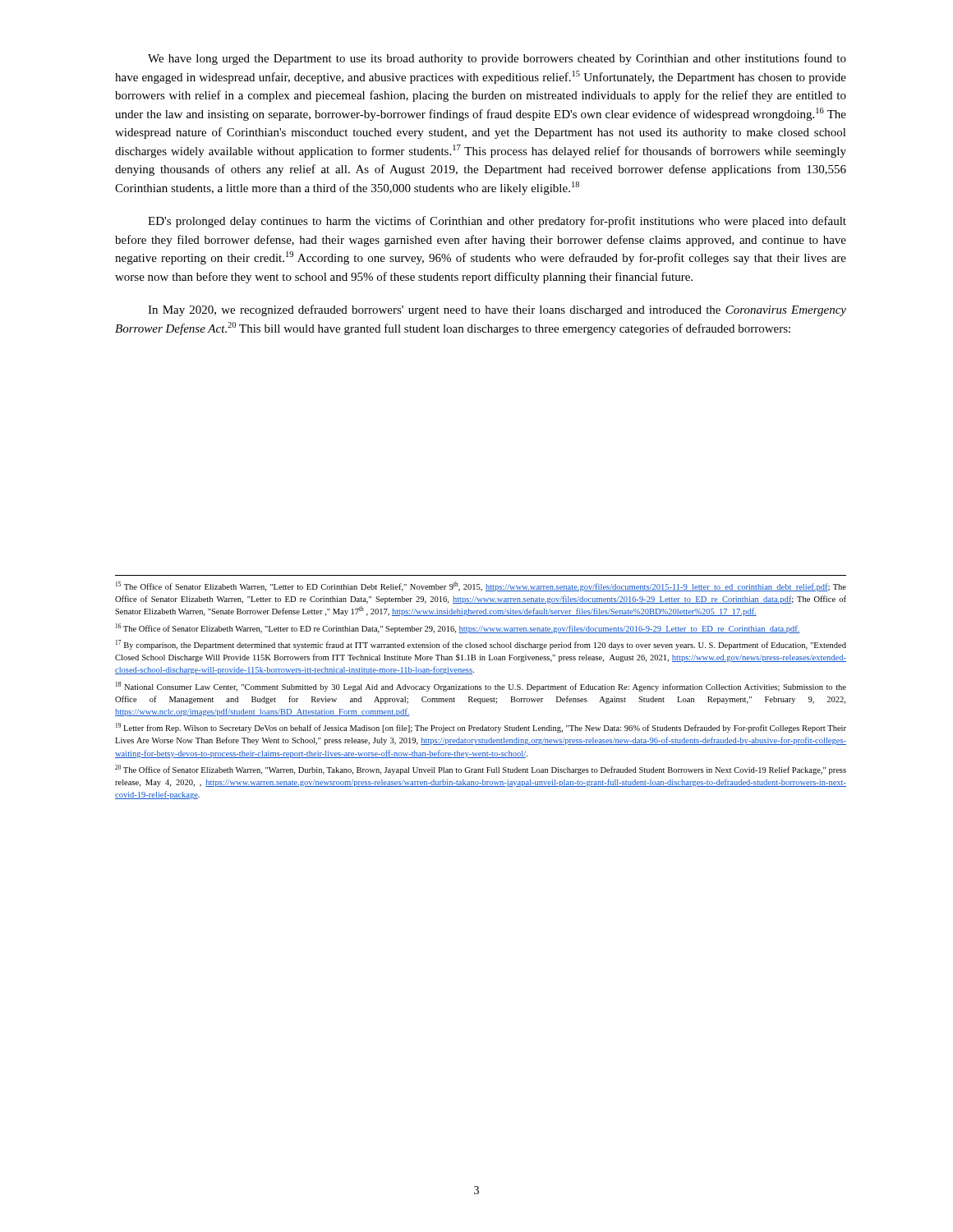The height and width of the screenshot is (1232, 953).
Task: Select the text block starting "15 The Office of Senator Elizabeth"
Action: 481,599
